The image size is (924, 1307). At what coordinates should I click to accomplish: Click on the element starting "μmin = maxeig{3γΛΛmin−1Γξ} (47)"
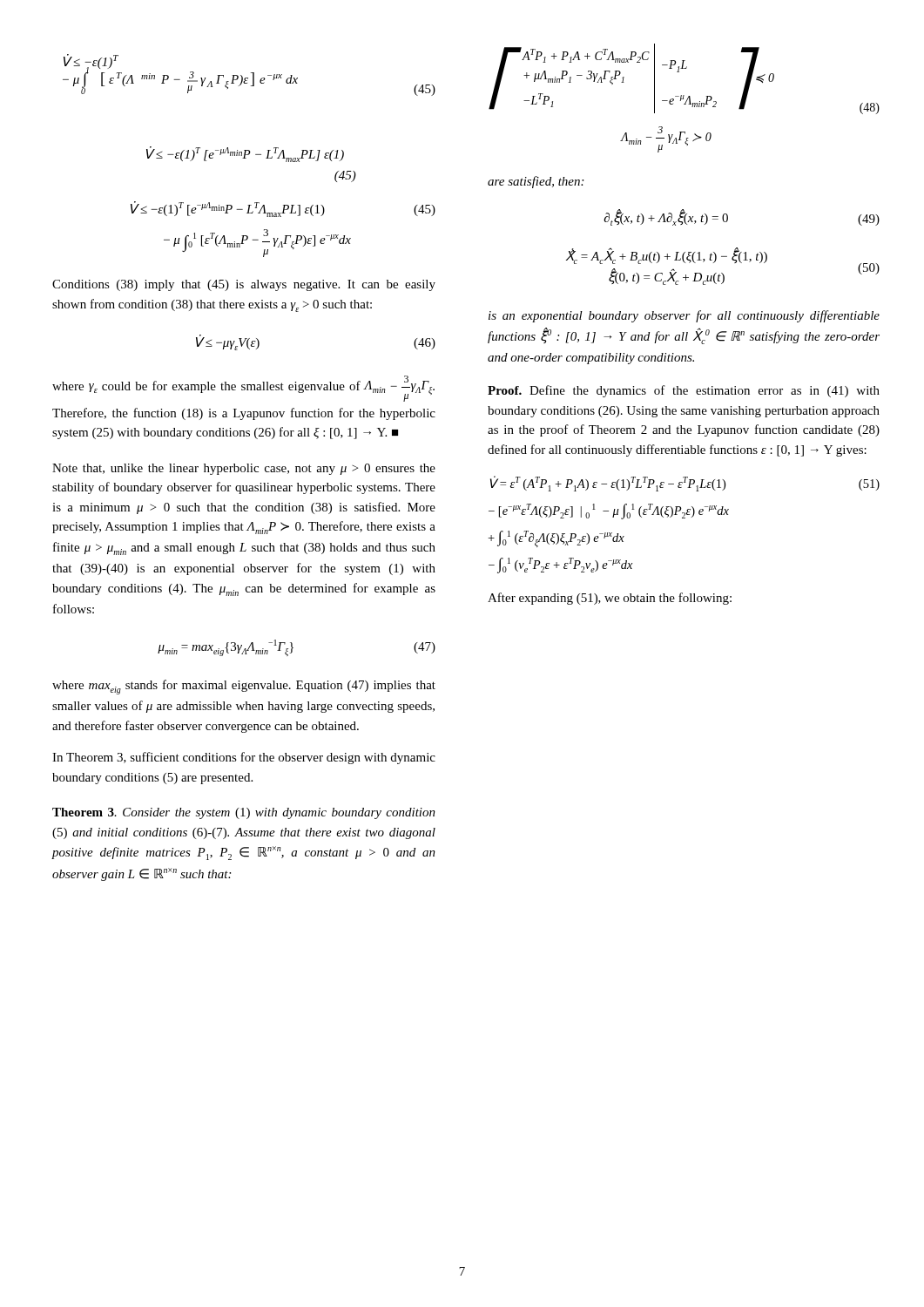(x=244, y=647)
